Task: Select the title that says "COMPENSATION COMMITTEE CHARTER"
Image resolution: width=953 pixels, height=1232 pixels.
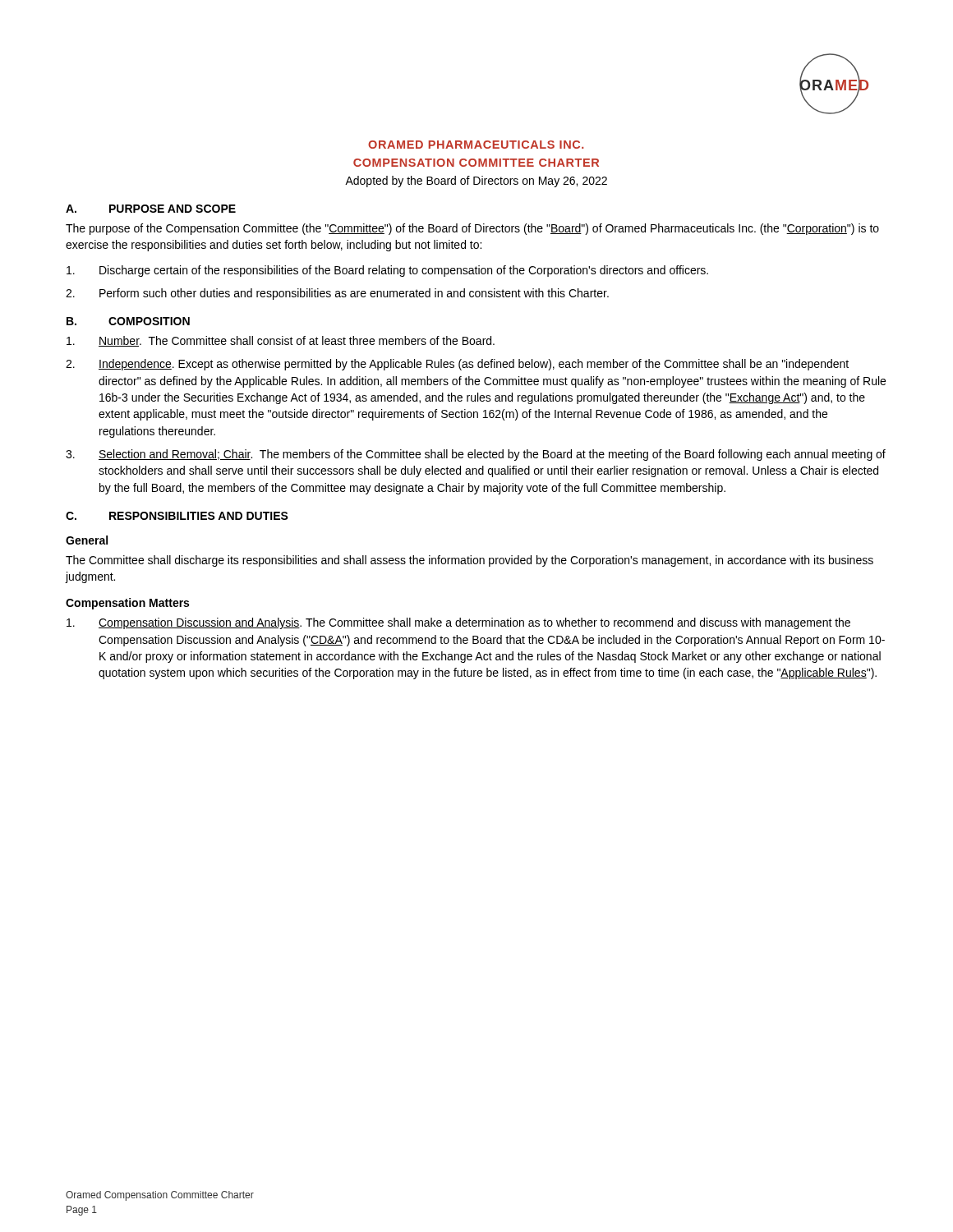Action: pyautogui.click(x=476, y=163)
